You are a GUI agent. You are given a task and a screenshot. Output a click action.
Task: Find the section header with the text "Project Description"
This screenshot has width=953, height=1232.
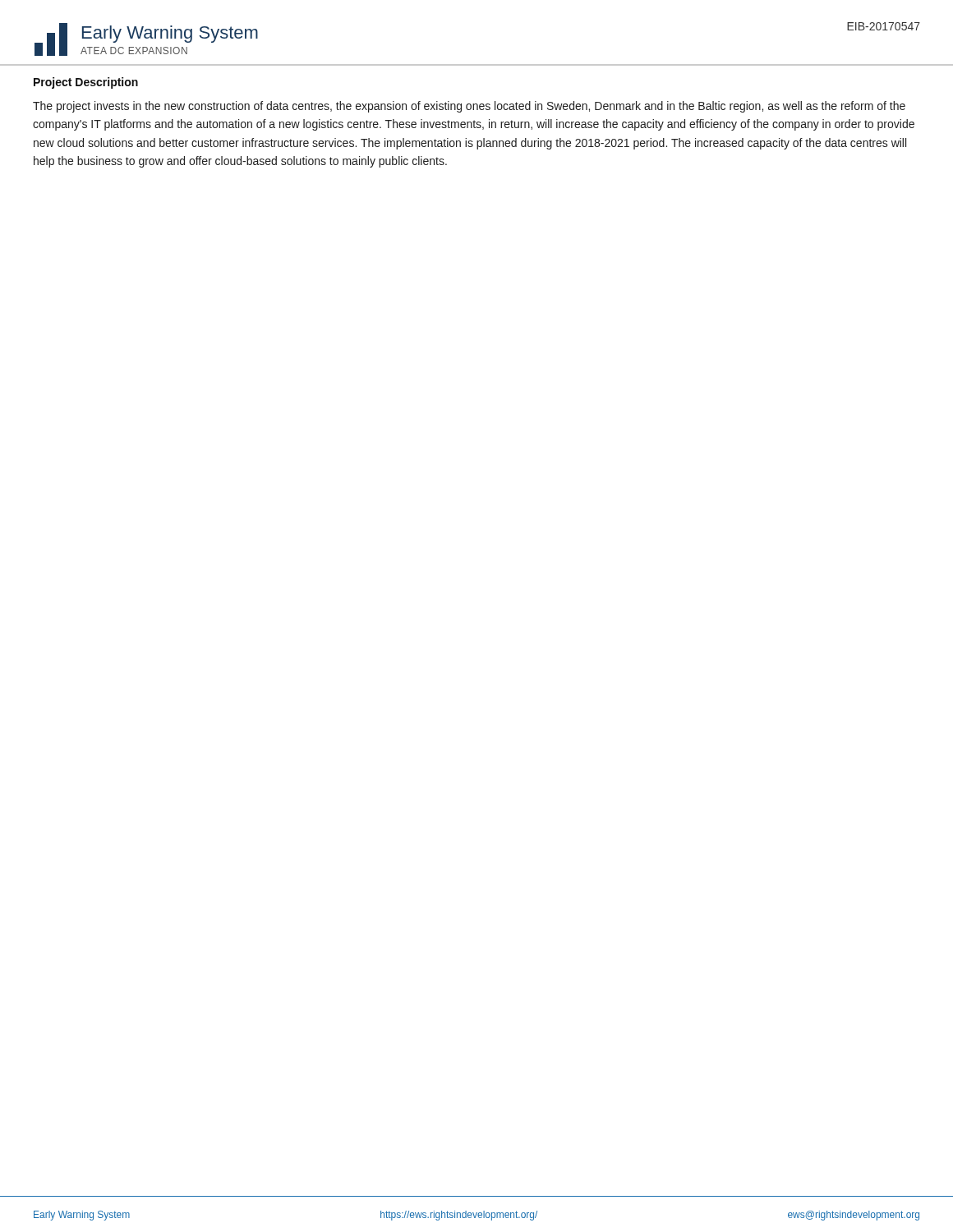(x=86, y=82)
